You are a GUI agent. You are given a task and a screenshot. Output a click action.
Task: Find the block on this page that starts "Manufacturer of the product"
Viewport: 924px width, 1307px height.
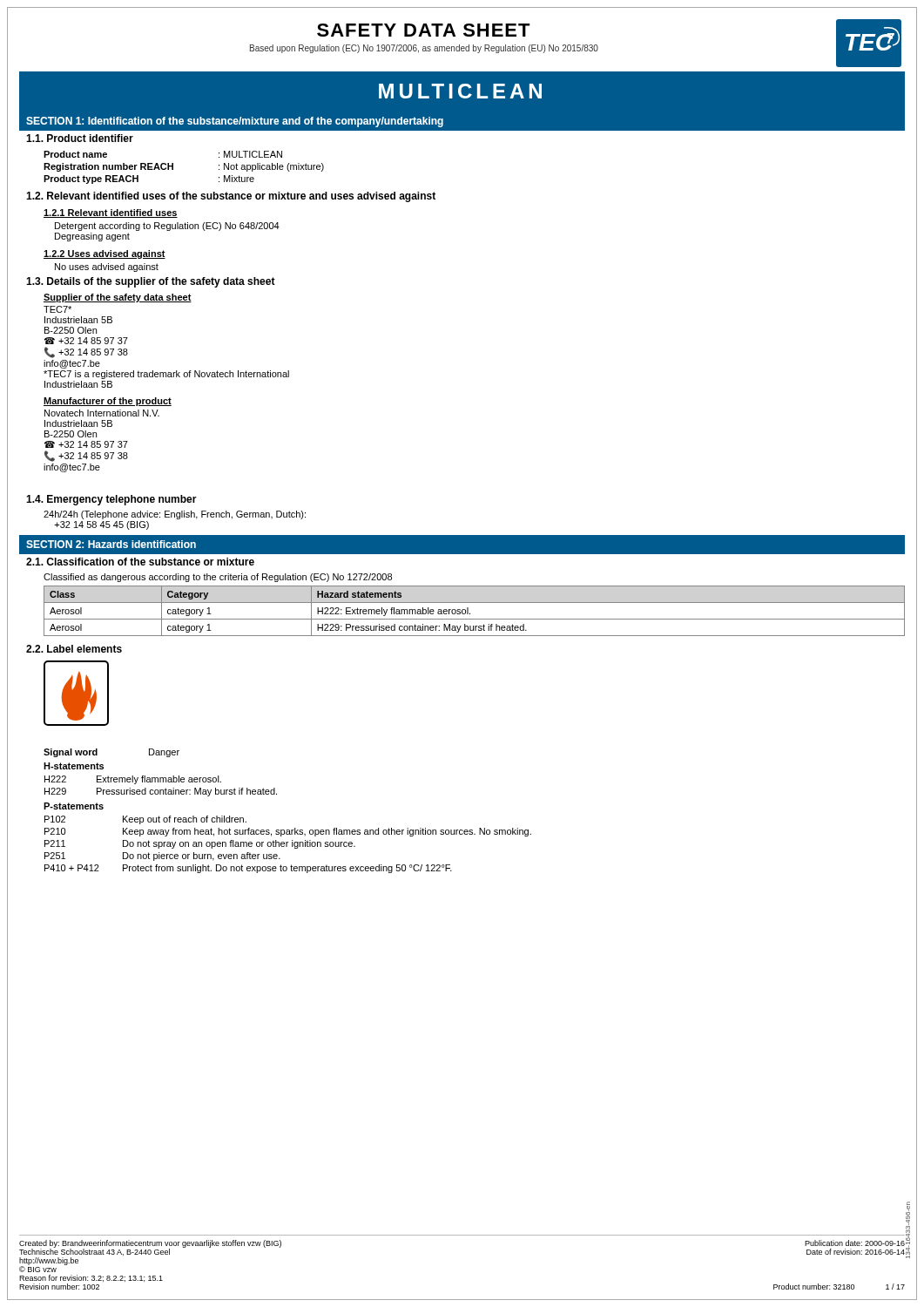[108, 402]
